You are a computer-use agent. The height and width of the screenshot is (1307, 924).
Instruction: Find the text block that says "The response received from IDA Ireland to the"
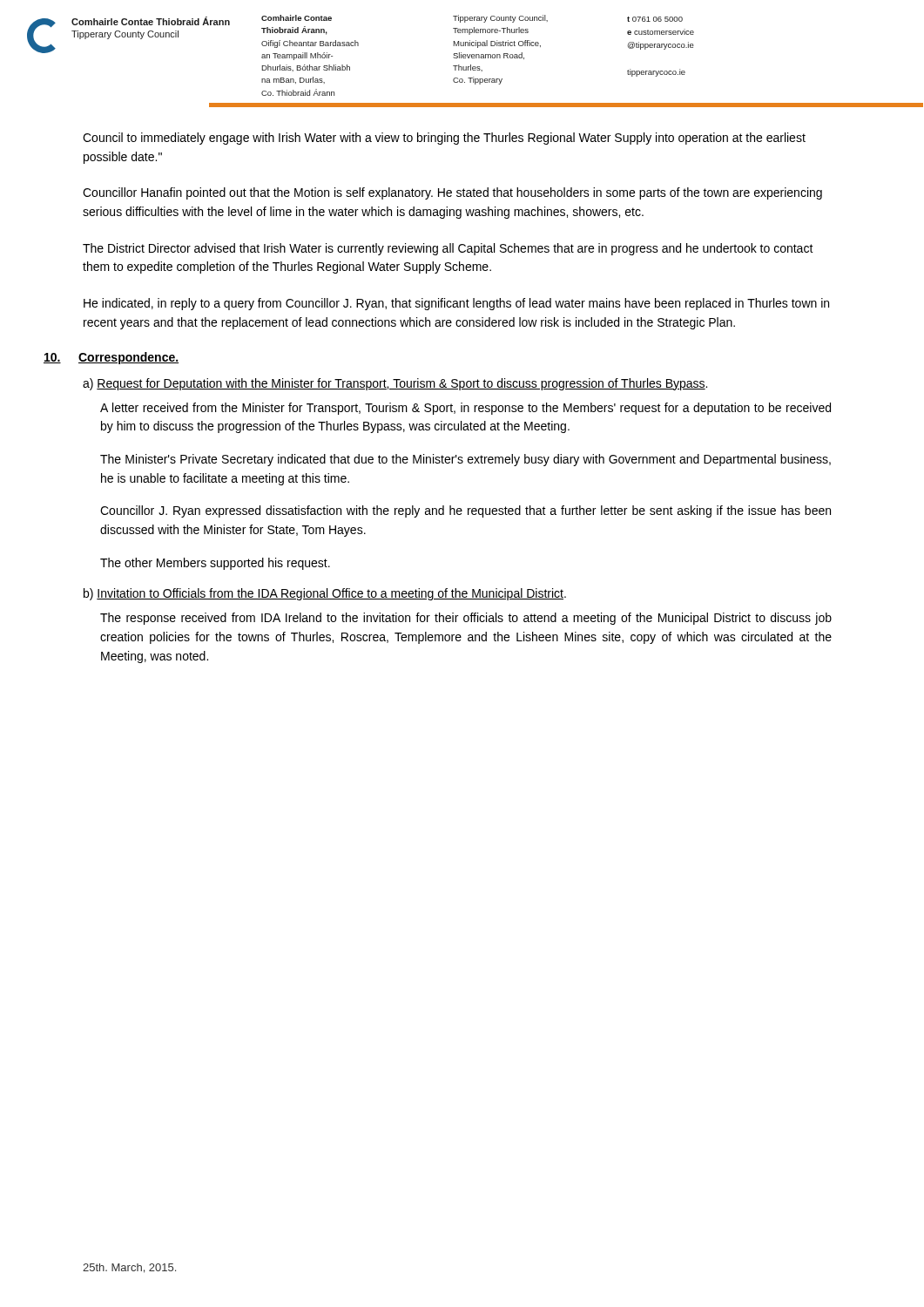[466, 637]
